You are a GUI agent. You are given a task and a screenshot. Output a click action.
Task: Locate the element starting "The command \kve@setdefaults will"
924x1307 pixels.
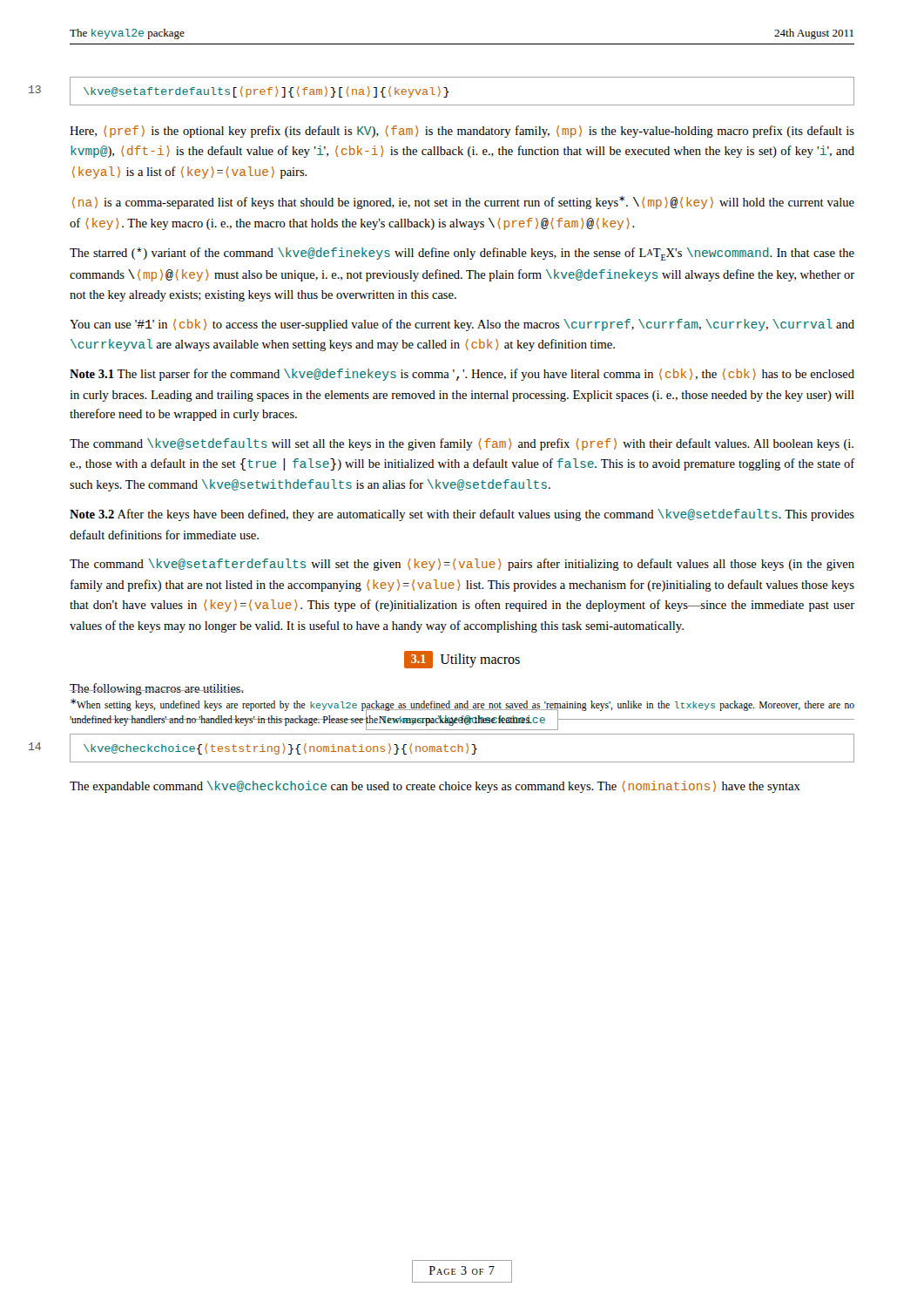pos(462,464)
